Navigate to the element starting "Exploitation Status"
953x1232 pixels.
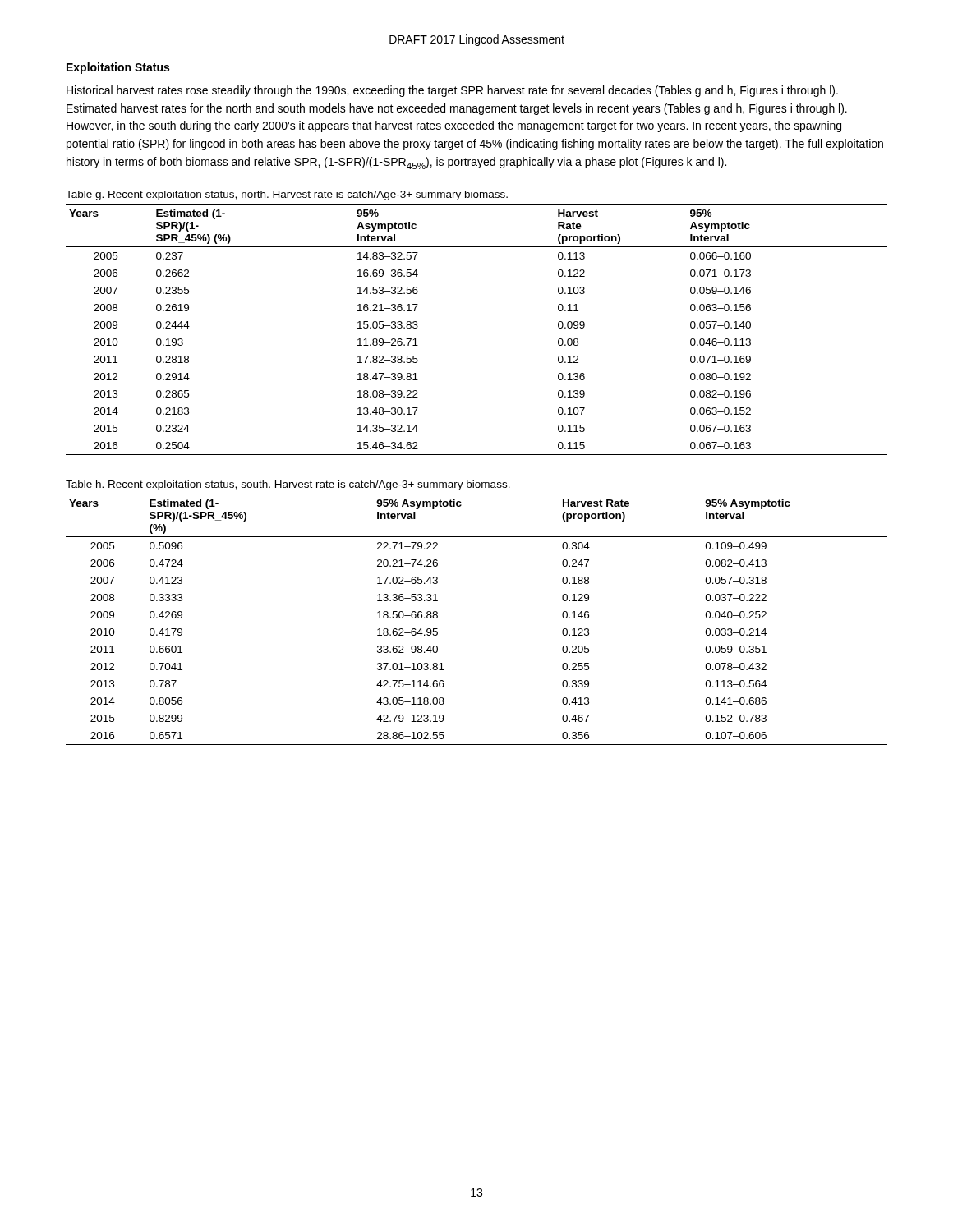(x=118, y=67)
